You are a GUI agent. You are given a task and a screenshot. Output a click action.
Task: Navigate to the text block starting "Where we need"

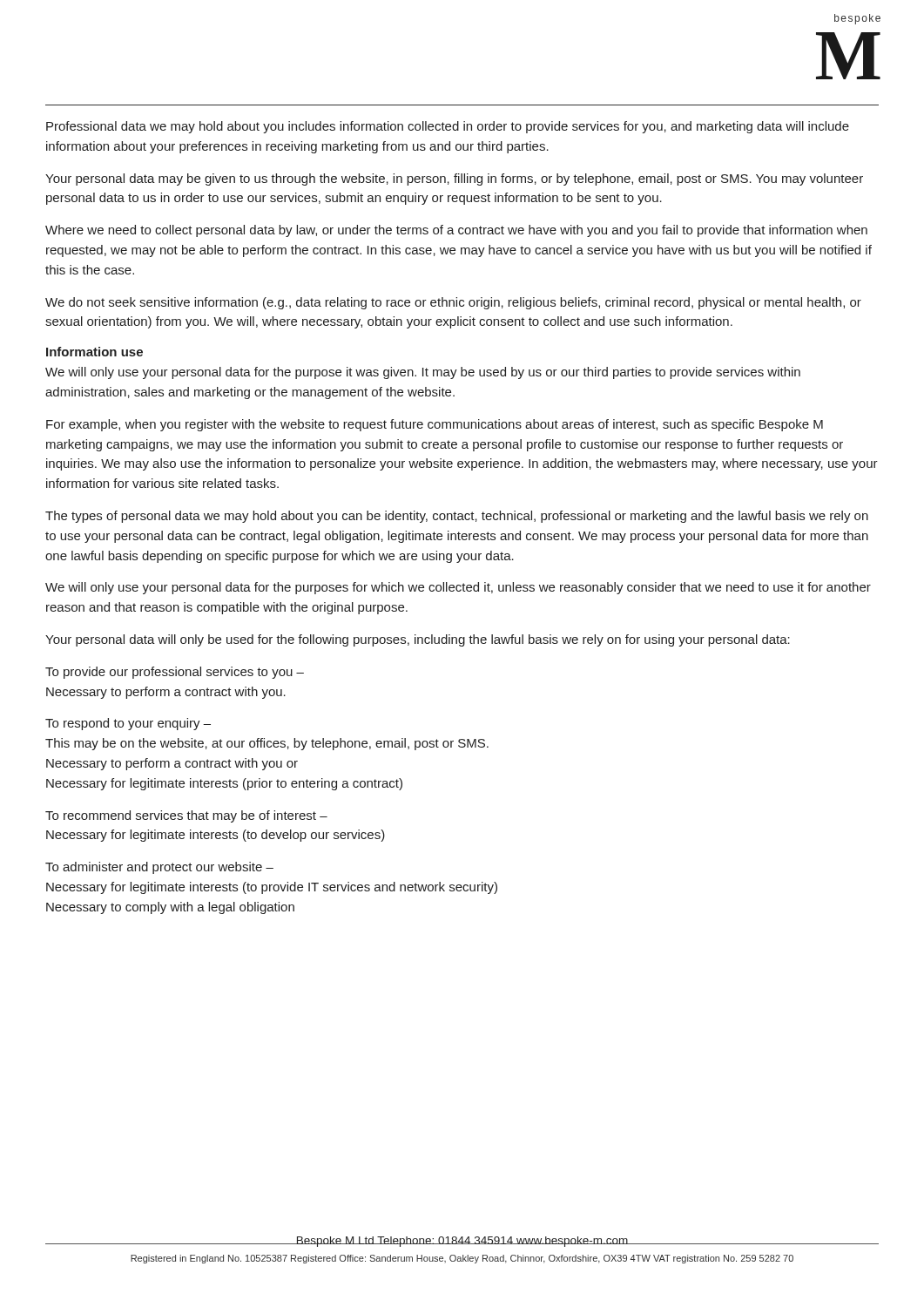[458, 250]
